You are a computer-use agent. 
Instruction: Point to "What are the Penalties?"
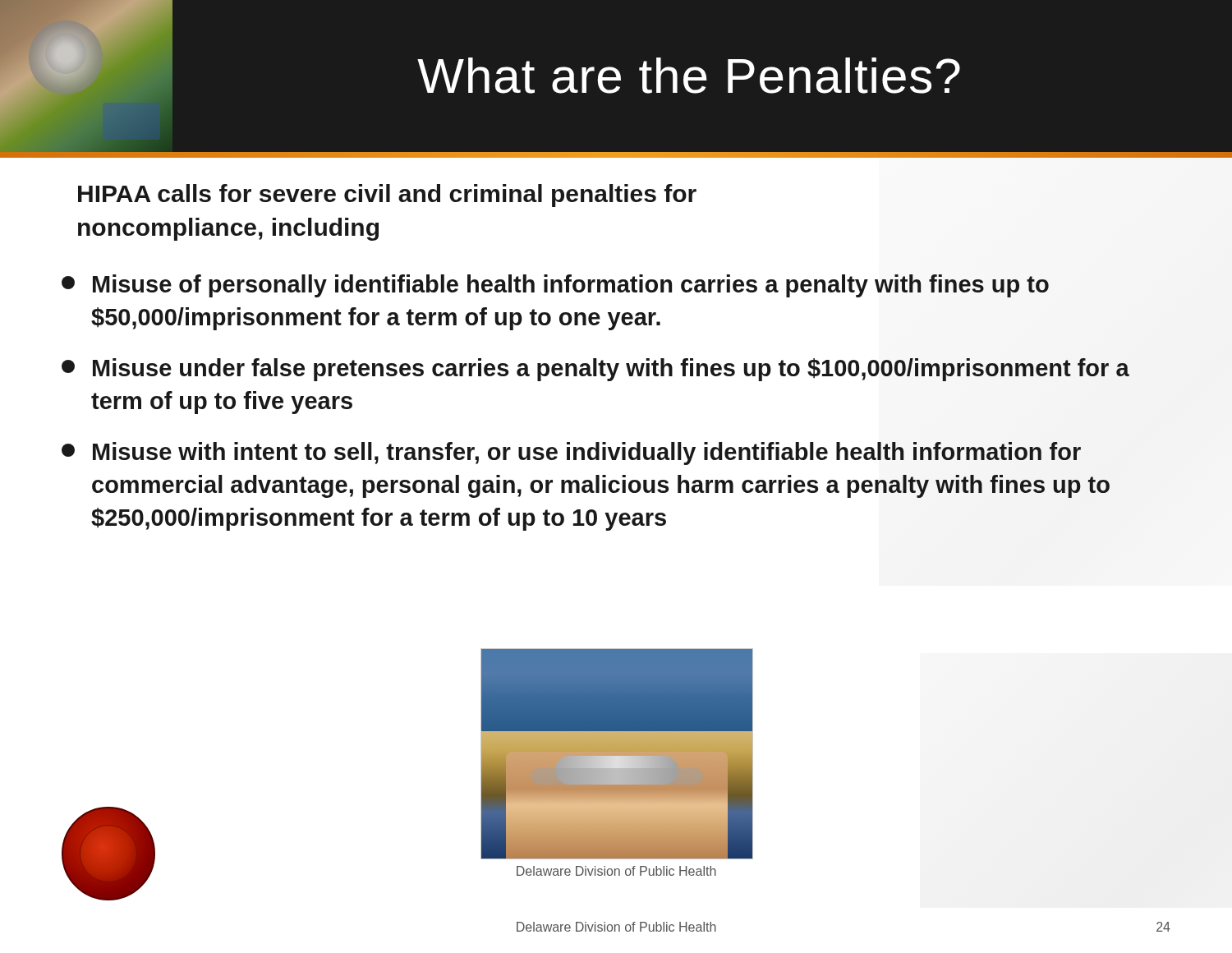pyautogui.click(x=690, y=76)
